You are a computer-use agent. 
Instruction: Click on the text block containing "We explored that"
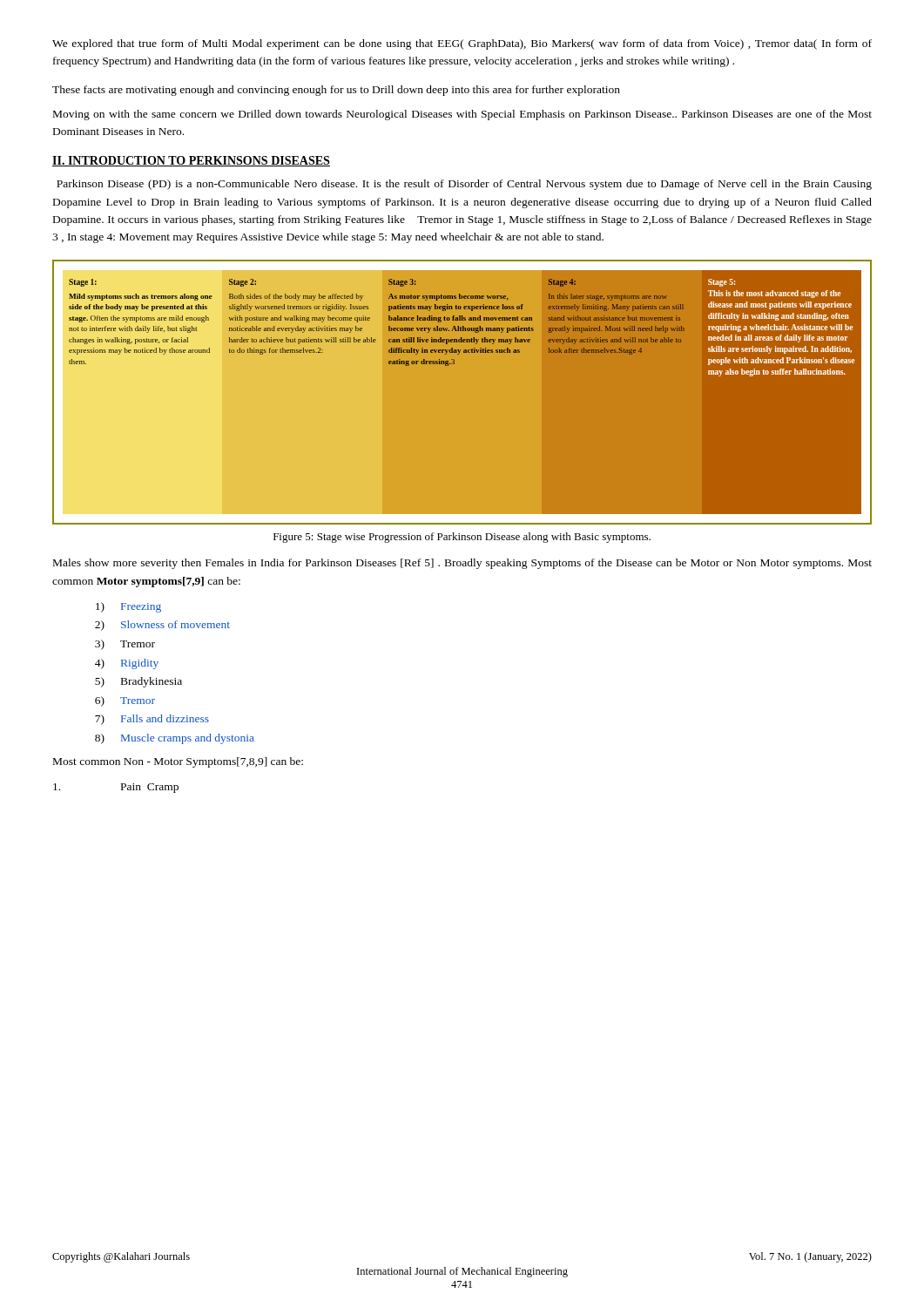pyautogui.click(x=462, y=52)
